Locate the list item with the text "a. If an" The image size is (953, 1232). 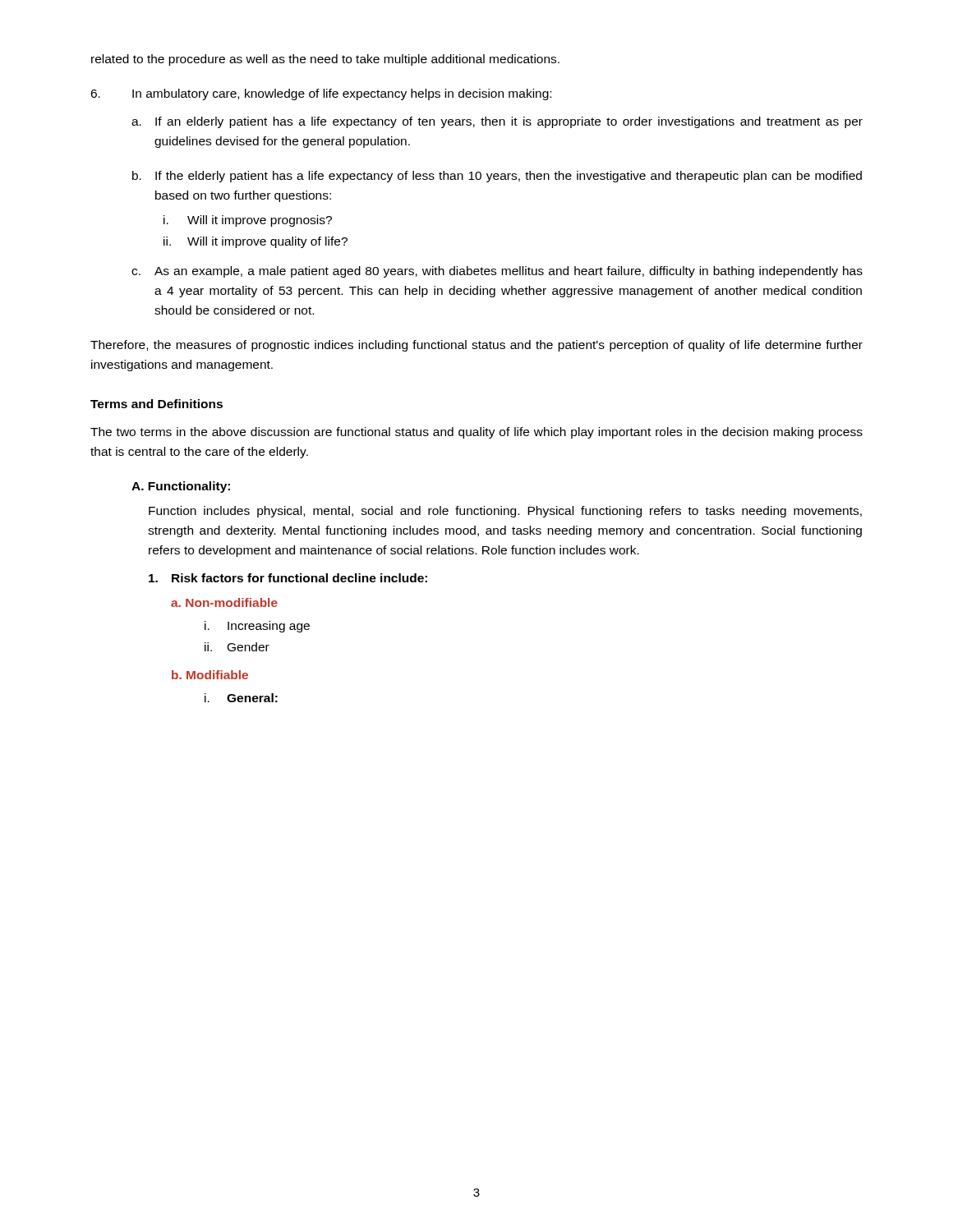pos(497,131)
